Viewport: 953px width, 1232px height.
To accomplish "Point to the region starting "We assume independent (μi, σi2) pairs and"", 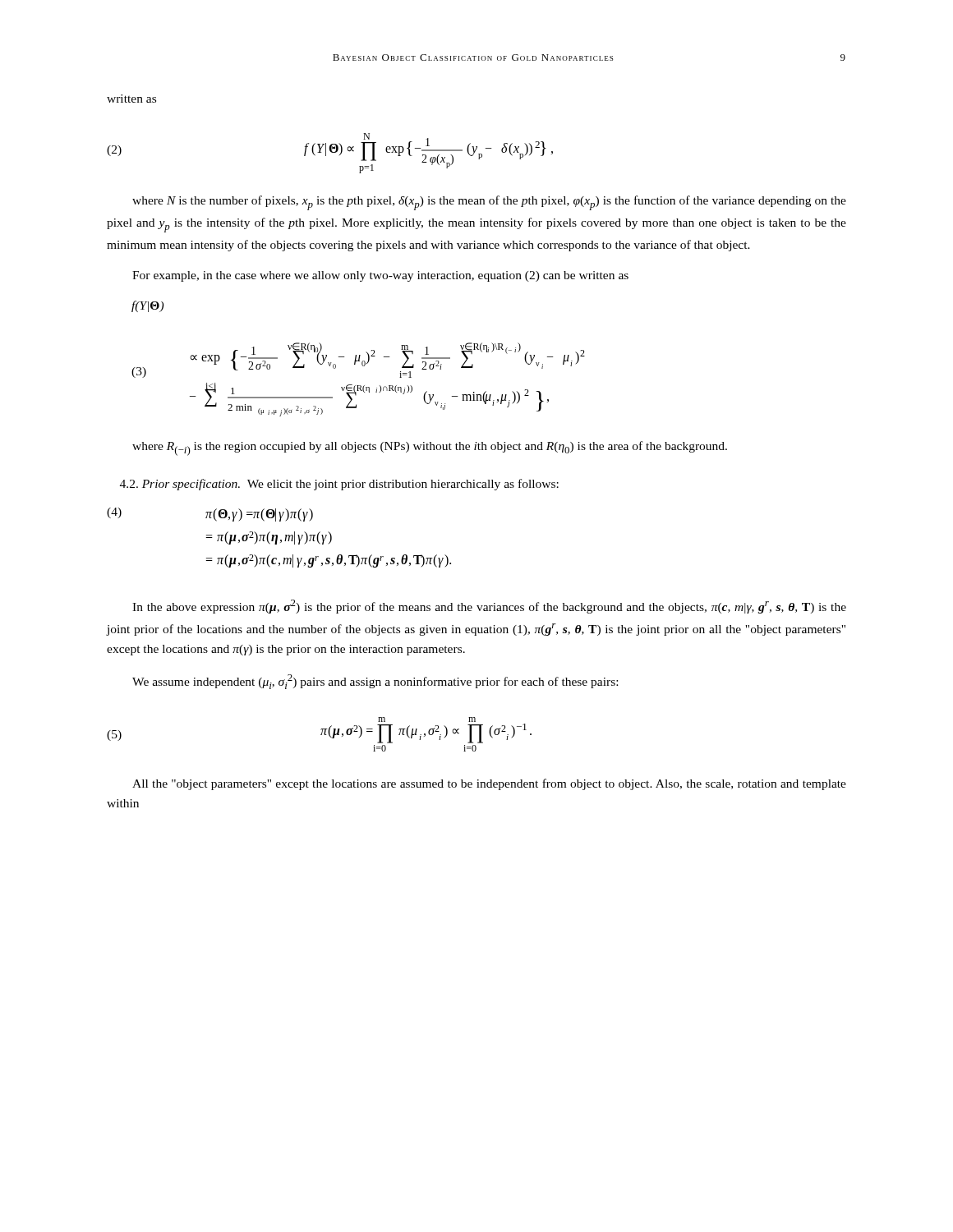I will (x=476, y=682).
